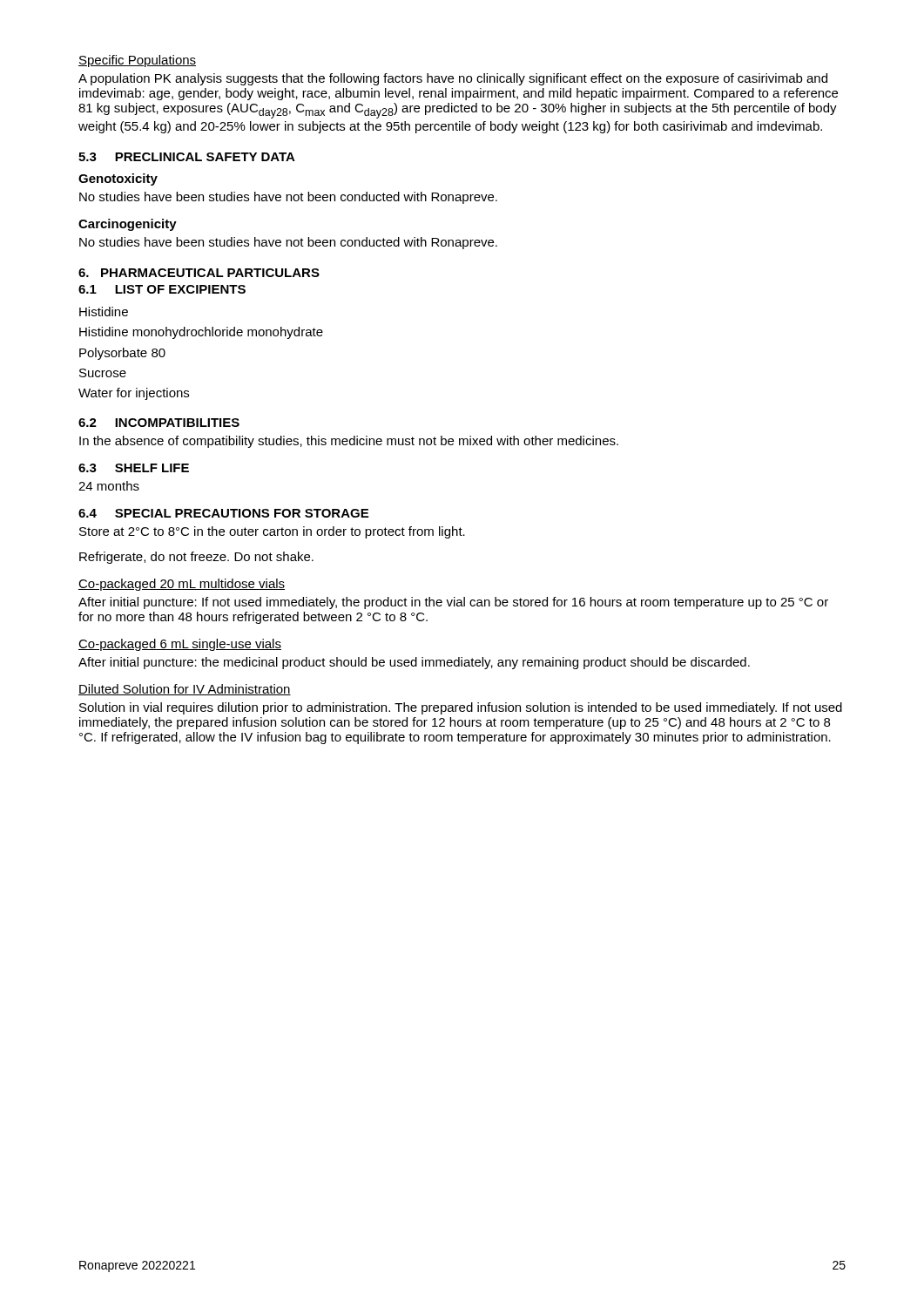Click on the section header with the text "Specific Populations"
The width and height of the screenshot is (924, 1307).
point(137,60)
